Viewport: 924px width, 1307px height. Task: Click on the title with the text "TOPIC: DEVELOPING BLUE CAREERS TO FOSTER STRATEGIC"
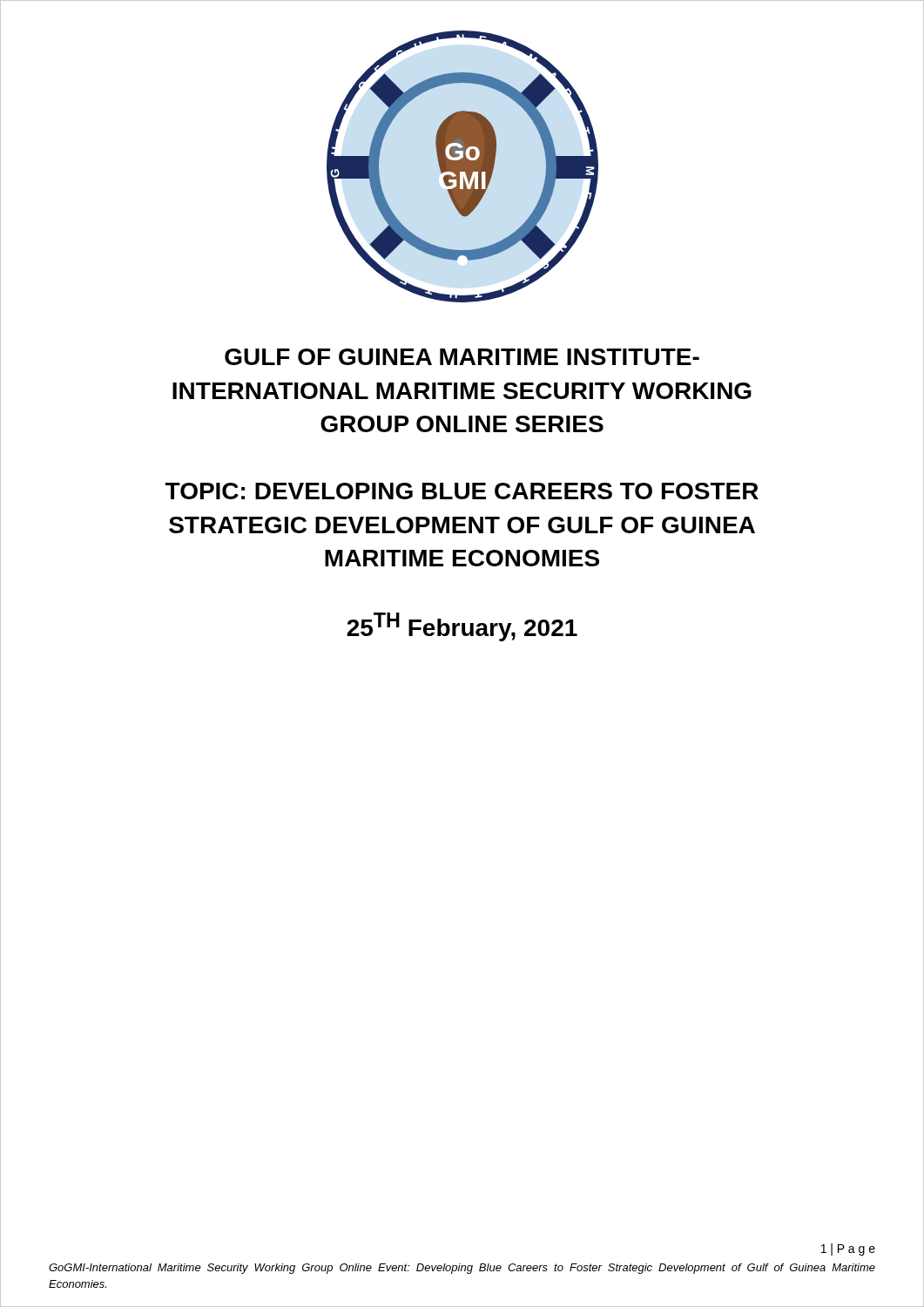[462, 525]
